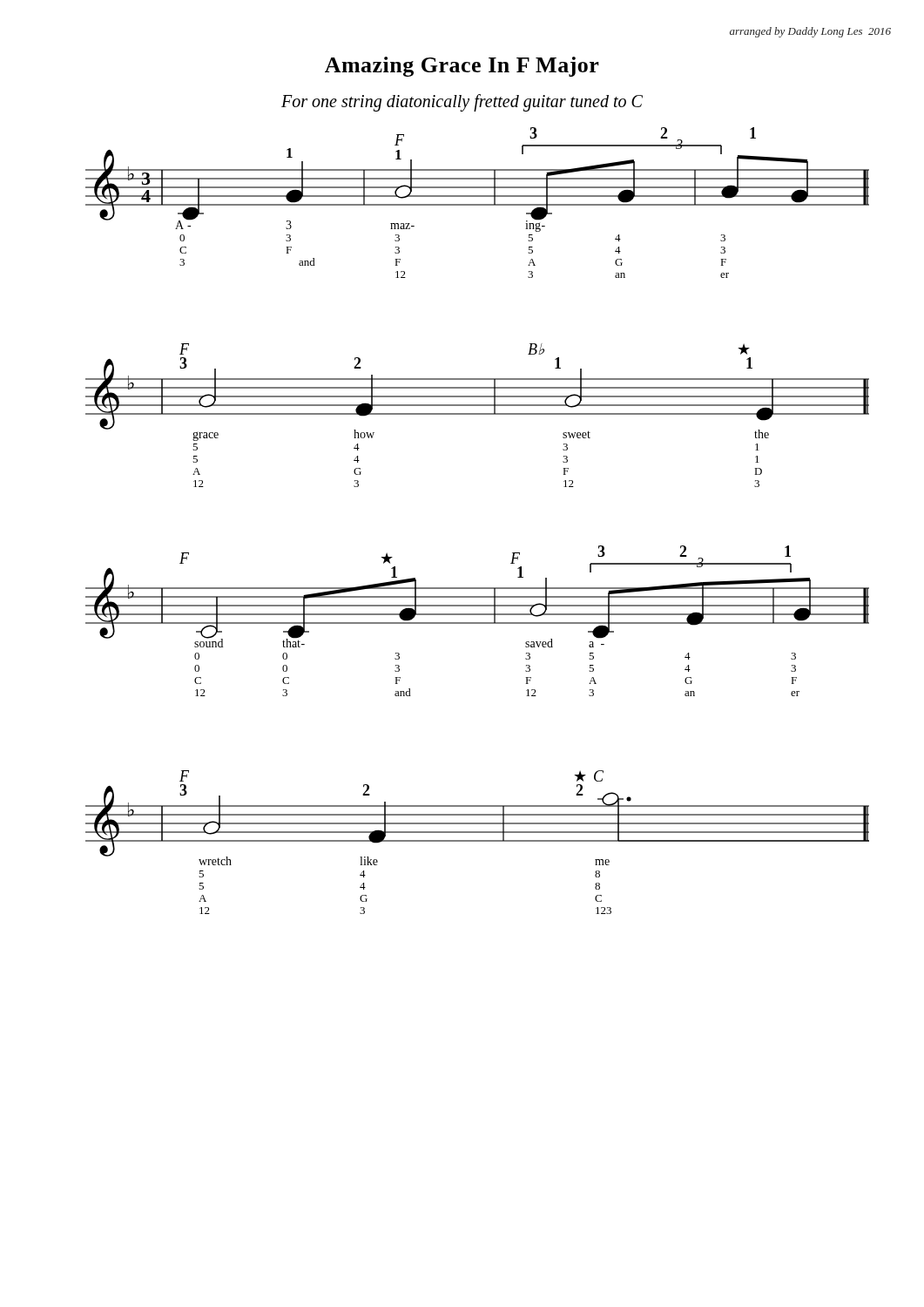
Task: Select the text block starting "Amazing Grace In"
Action: pos(462,65)
